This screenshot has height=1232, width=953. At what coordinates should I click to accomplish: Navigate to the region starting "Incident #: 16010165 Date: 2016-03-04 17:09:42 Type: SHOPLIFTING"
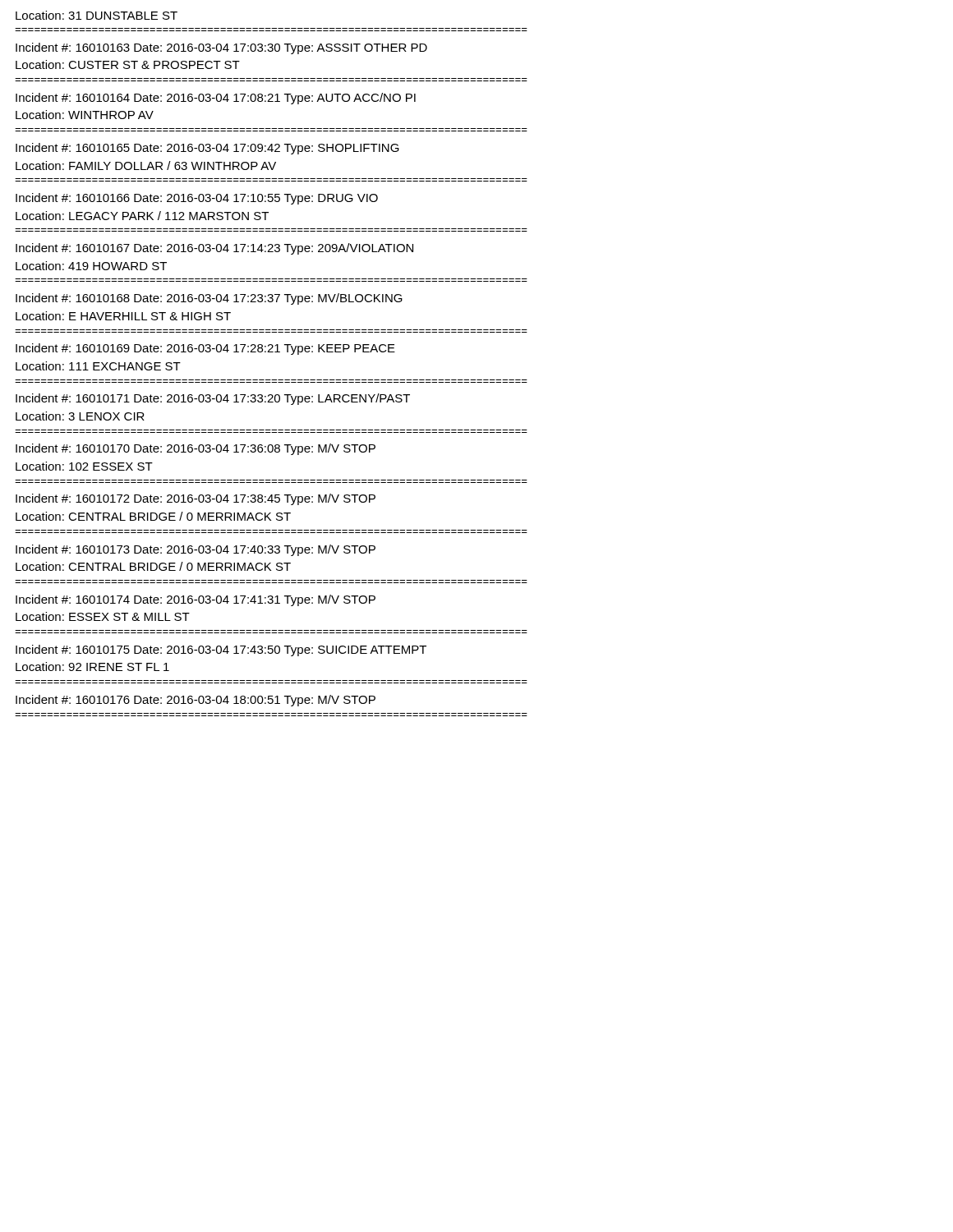pos(207,149)
